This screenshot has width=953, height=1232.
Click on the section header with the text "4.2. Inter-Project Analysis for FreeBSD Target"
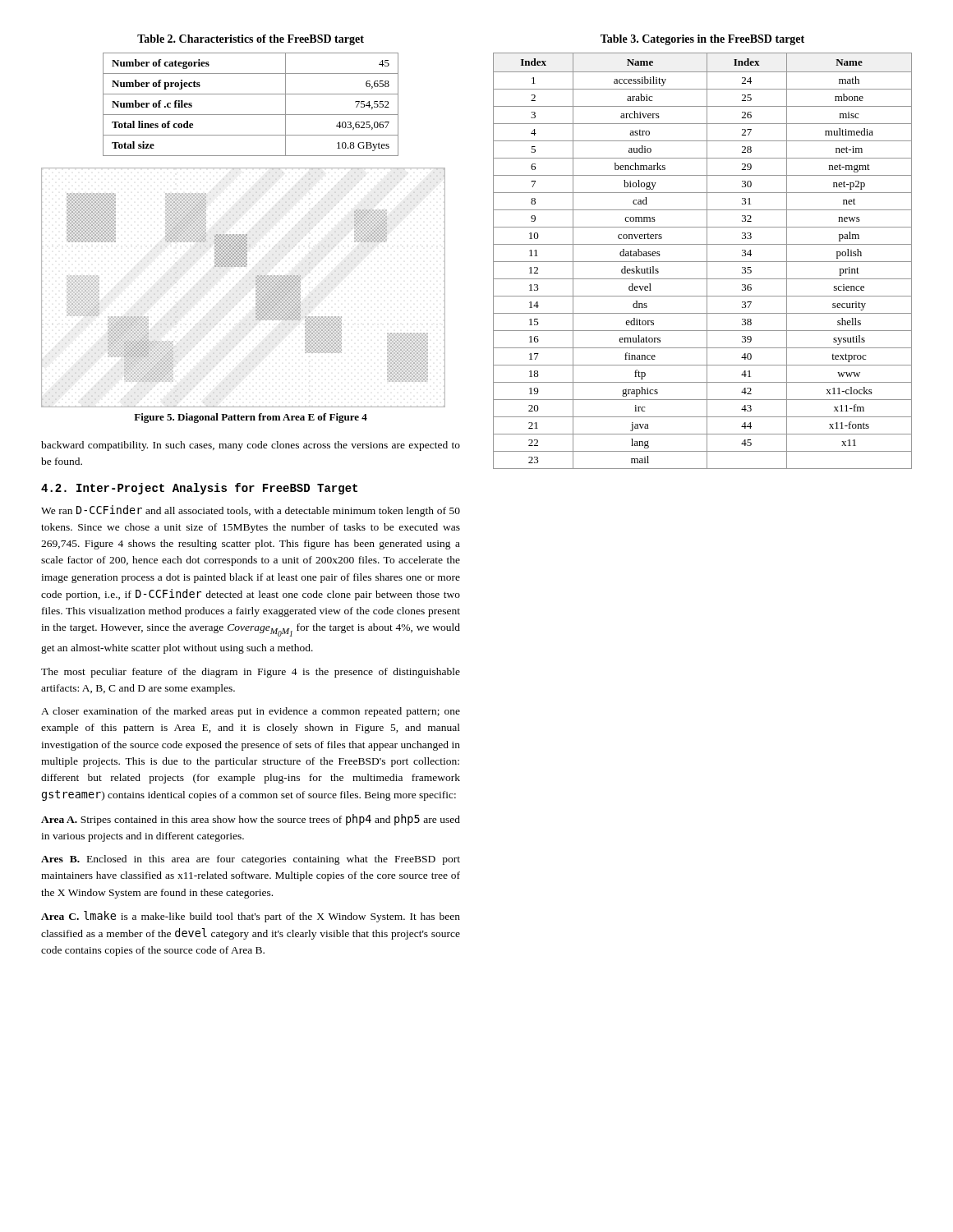200,488
